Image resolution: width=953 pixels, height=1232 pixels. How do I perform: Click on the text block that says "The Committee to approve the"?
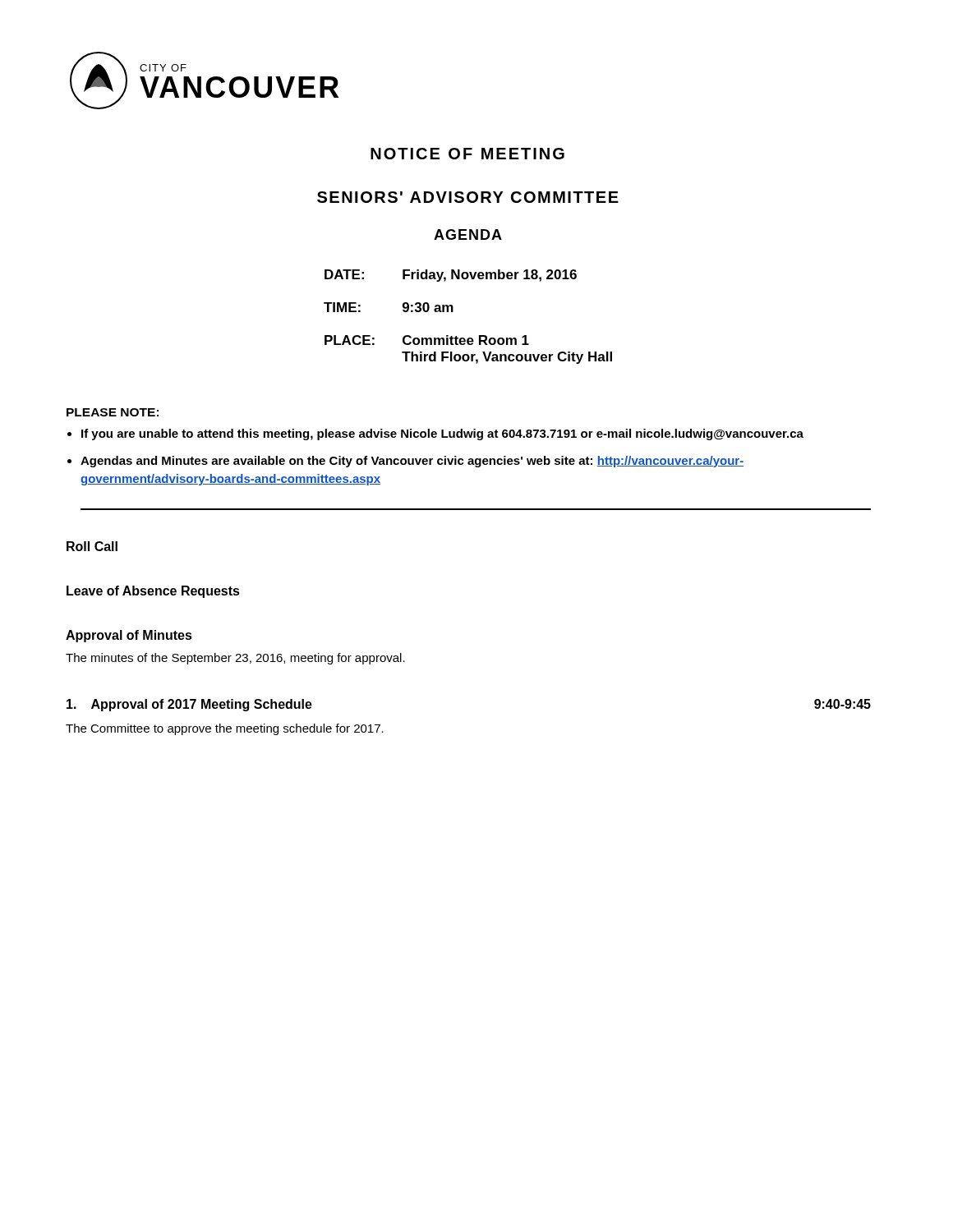coord(225,728)
